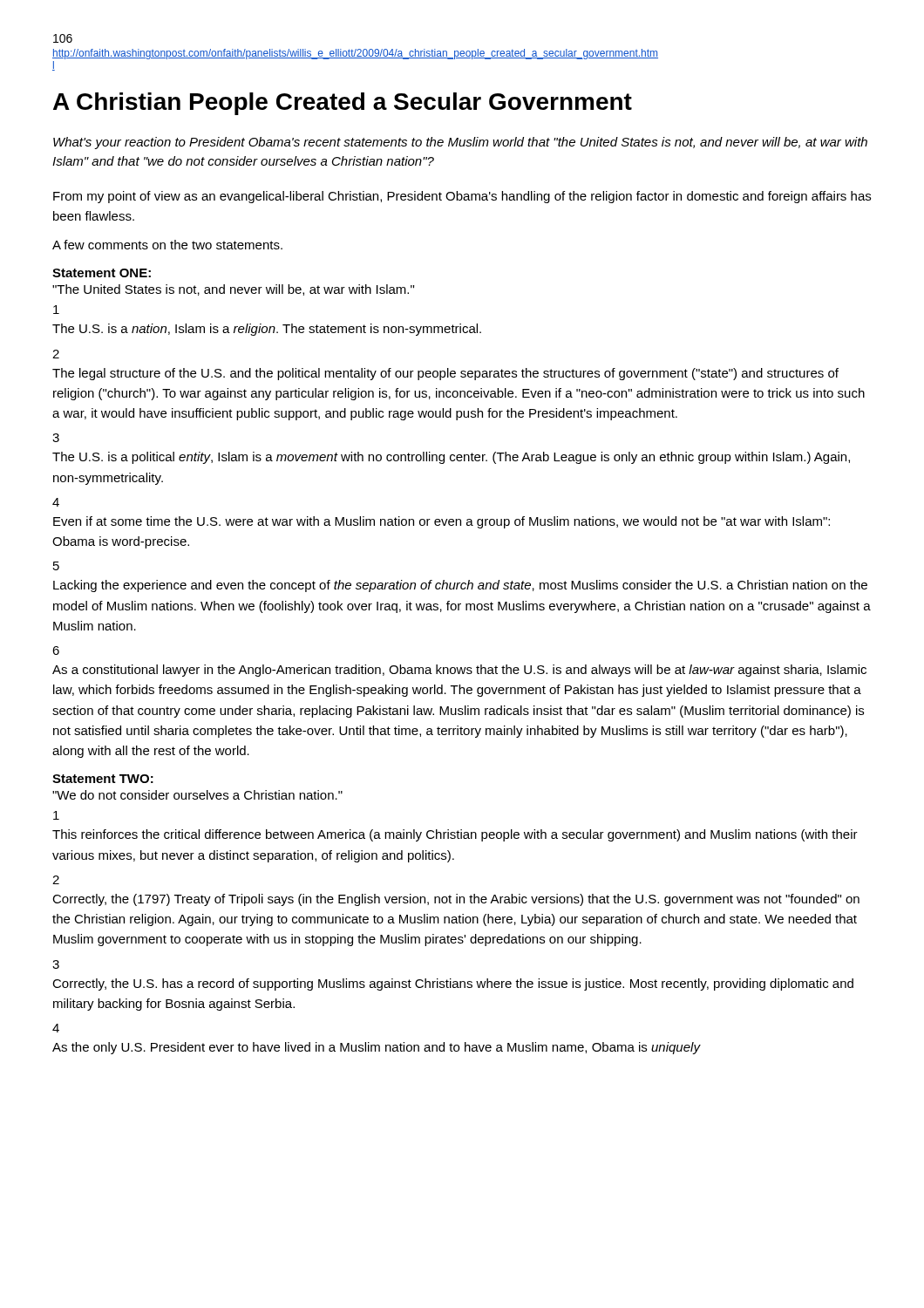Select the block starting "A few comments"
This screenshot has width=924, height=1308.
pos(168,245)
